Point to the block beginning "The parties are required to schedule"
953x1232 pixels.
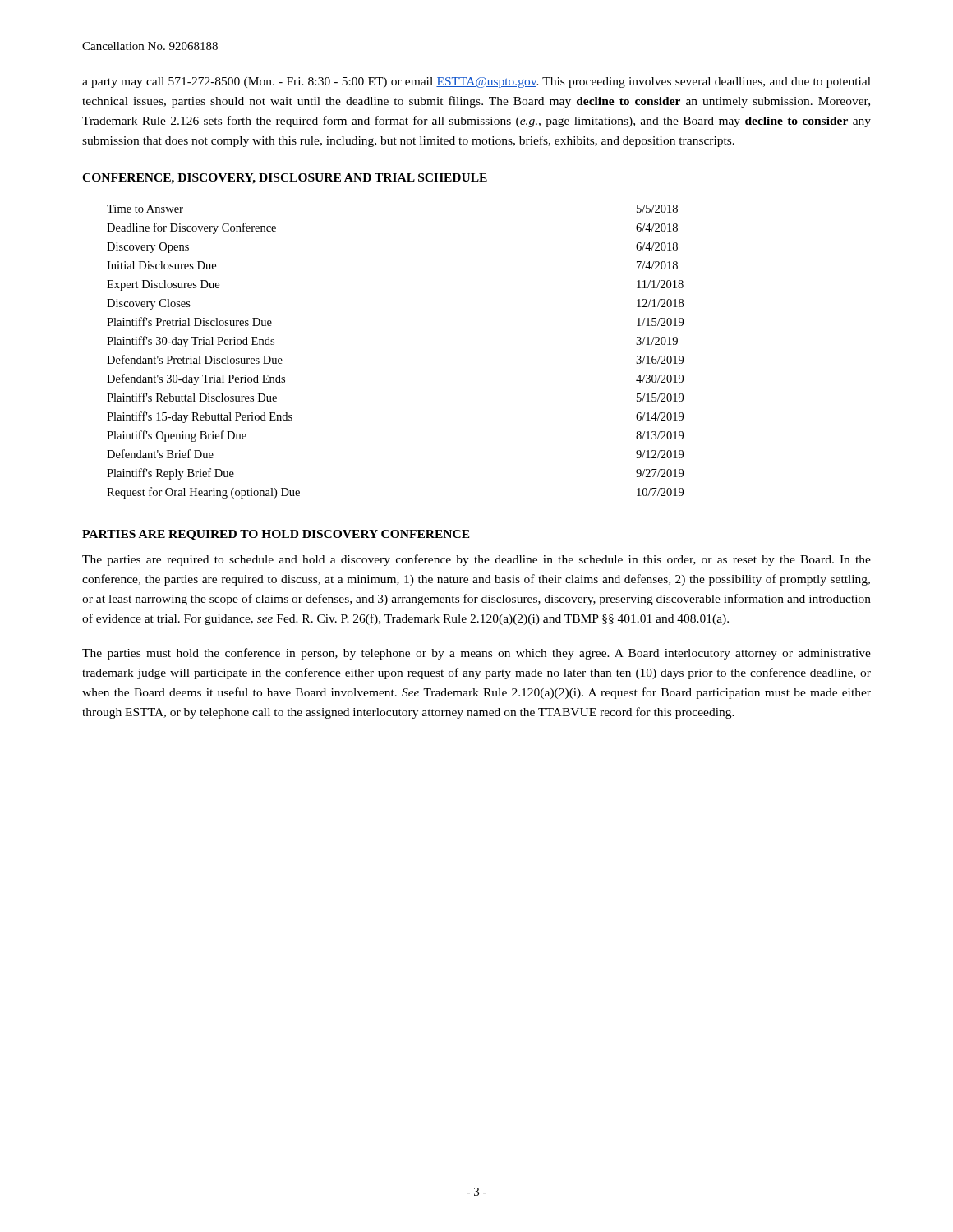point(476,589)
